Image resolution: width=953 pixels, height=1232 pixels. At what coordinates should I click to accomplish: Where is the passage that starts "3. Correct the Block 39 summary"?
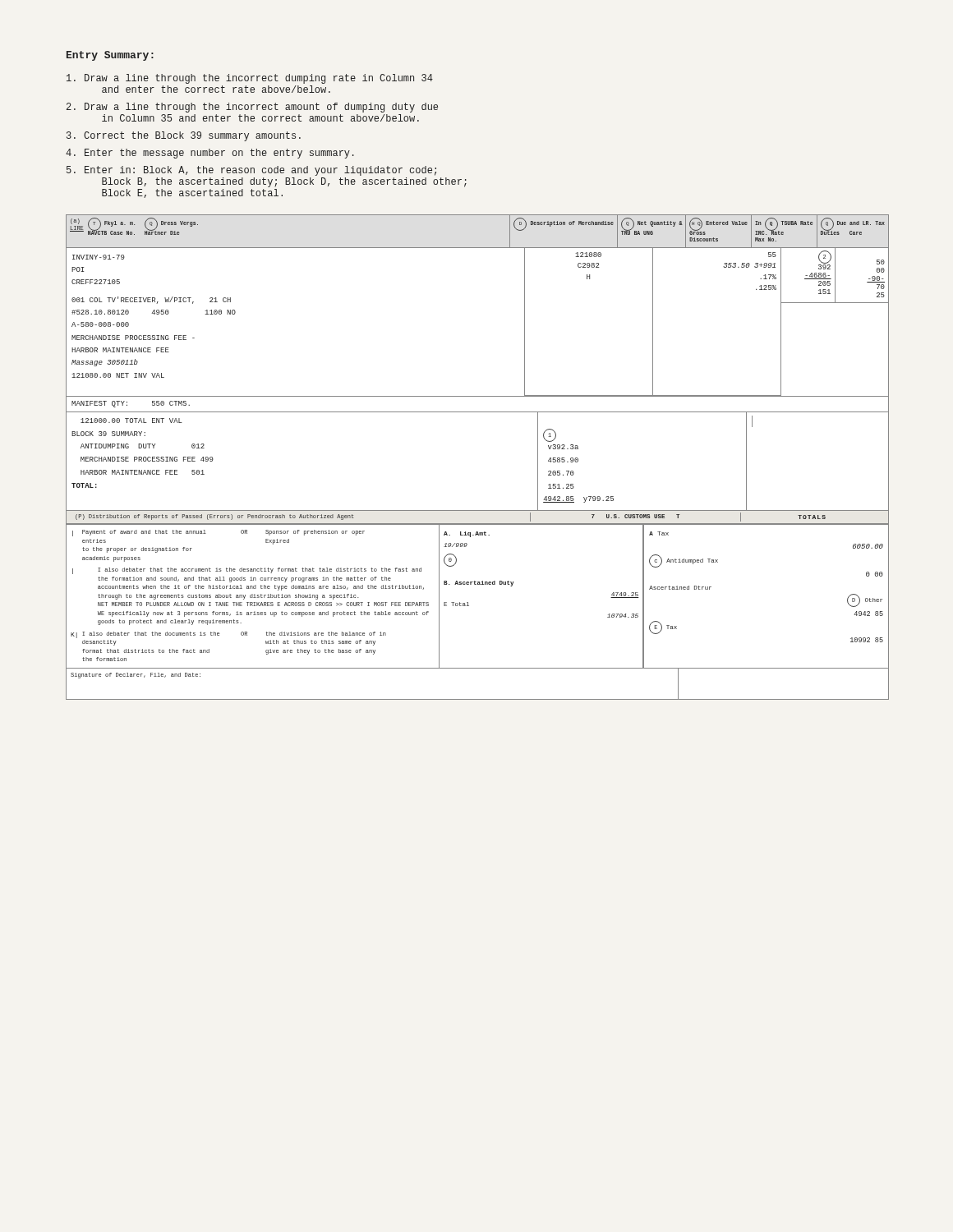(184, 136)
